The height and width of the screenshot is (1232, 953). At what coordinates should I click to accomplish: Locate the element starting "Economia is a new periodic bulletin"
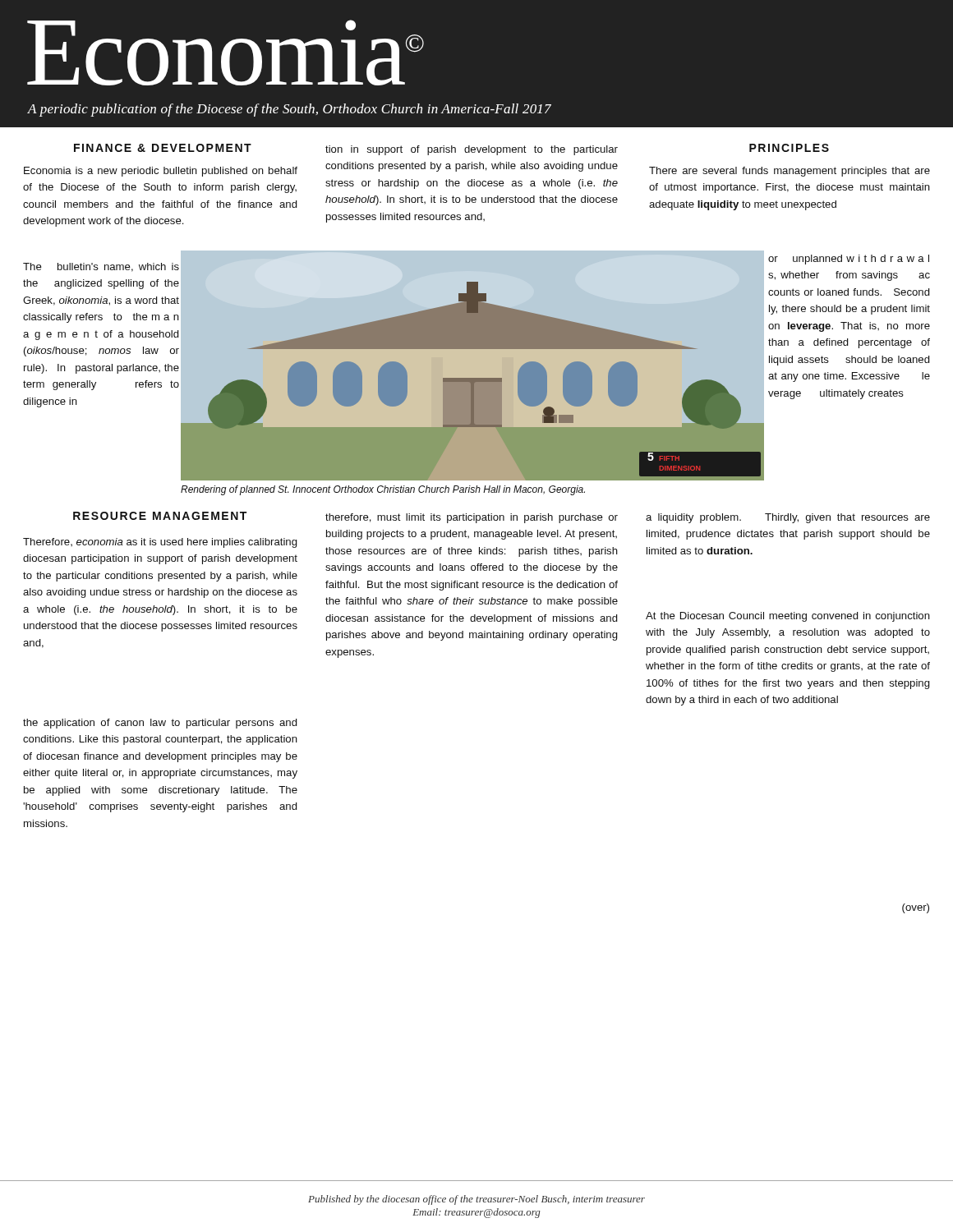click(x=160, y=196)
